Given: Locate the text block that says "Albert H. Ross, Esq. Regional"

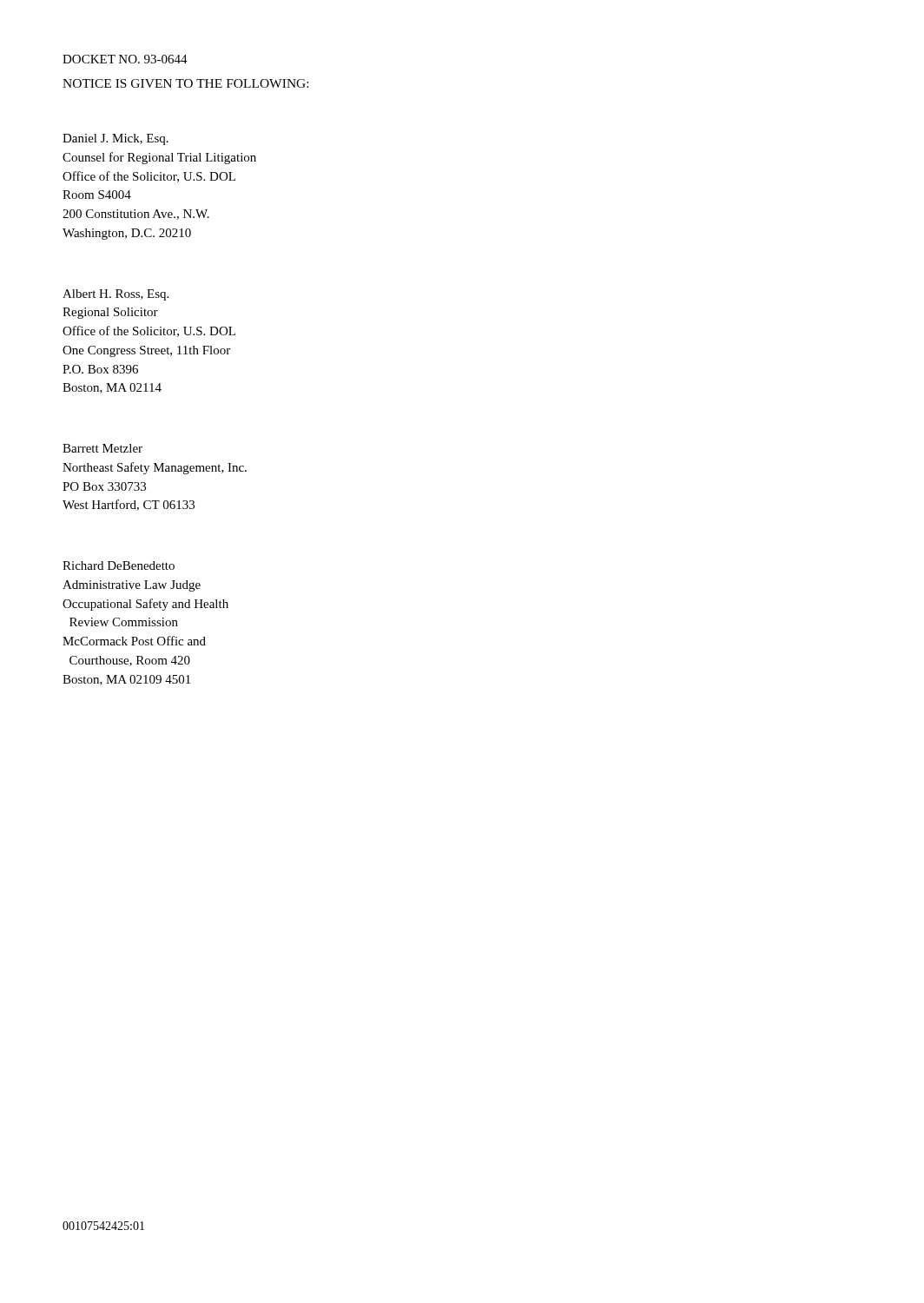Looking at the screenshot, I should [x=149, y=340].
